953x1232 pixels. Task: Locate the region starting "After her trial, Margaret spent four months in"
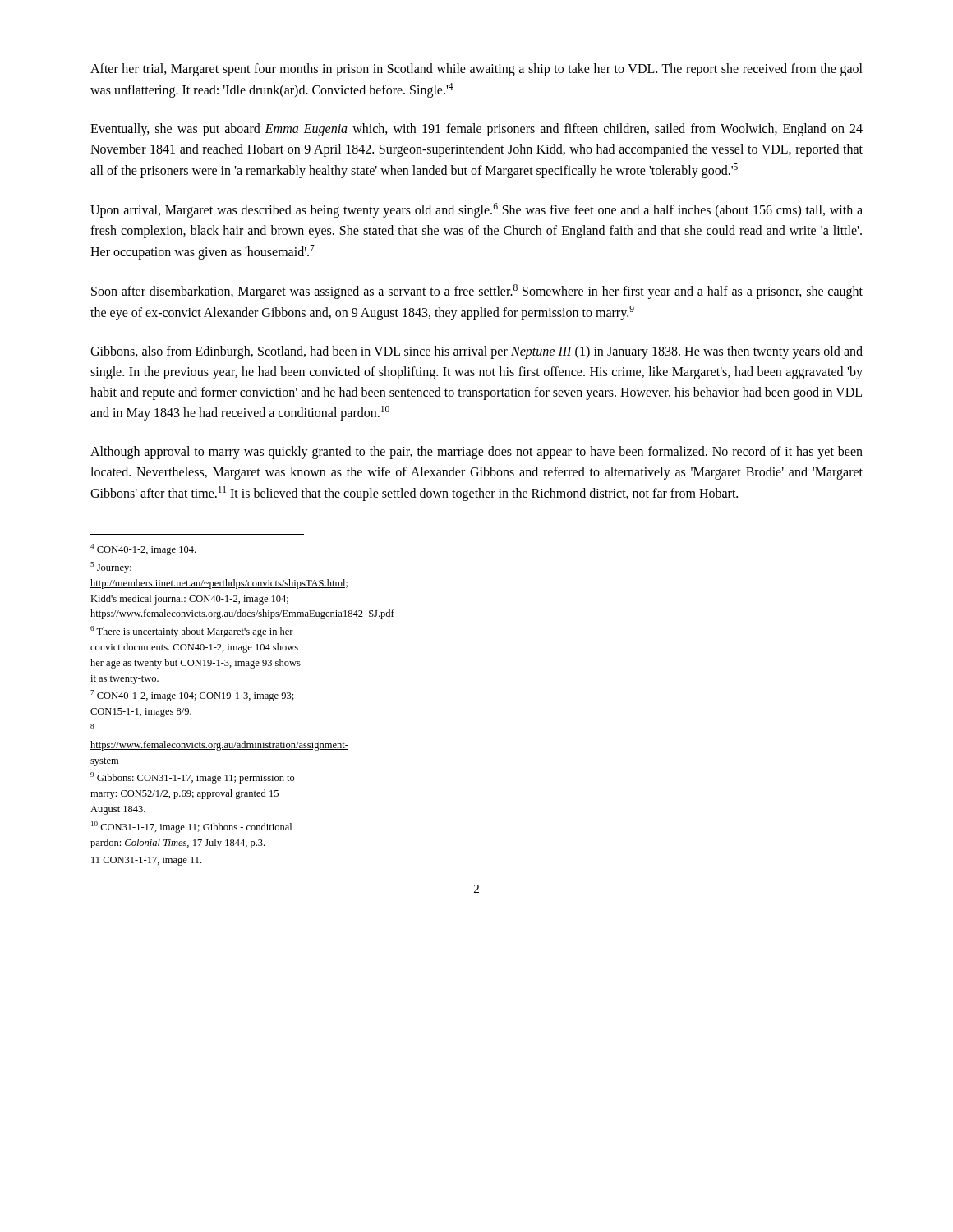[x=476, y=79]
